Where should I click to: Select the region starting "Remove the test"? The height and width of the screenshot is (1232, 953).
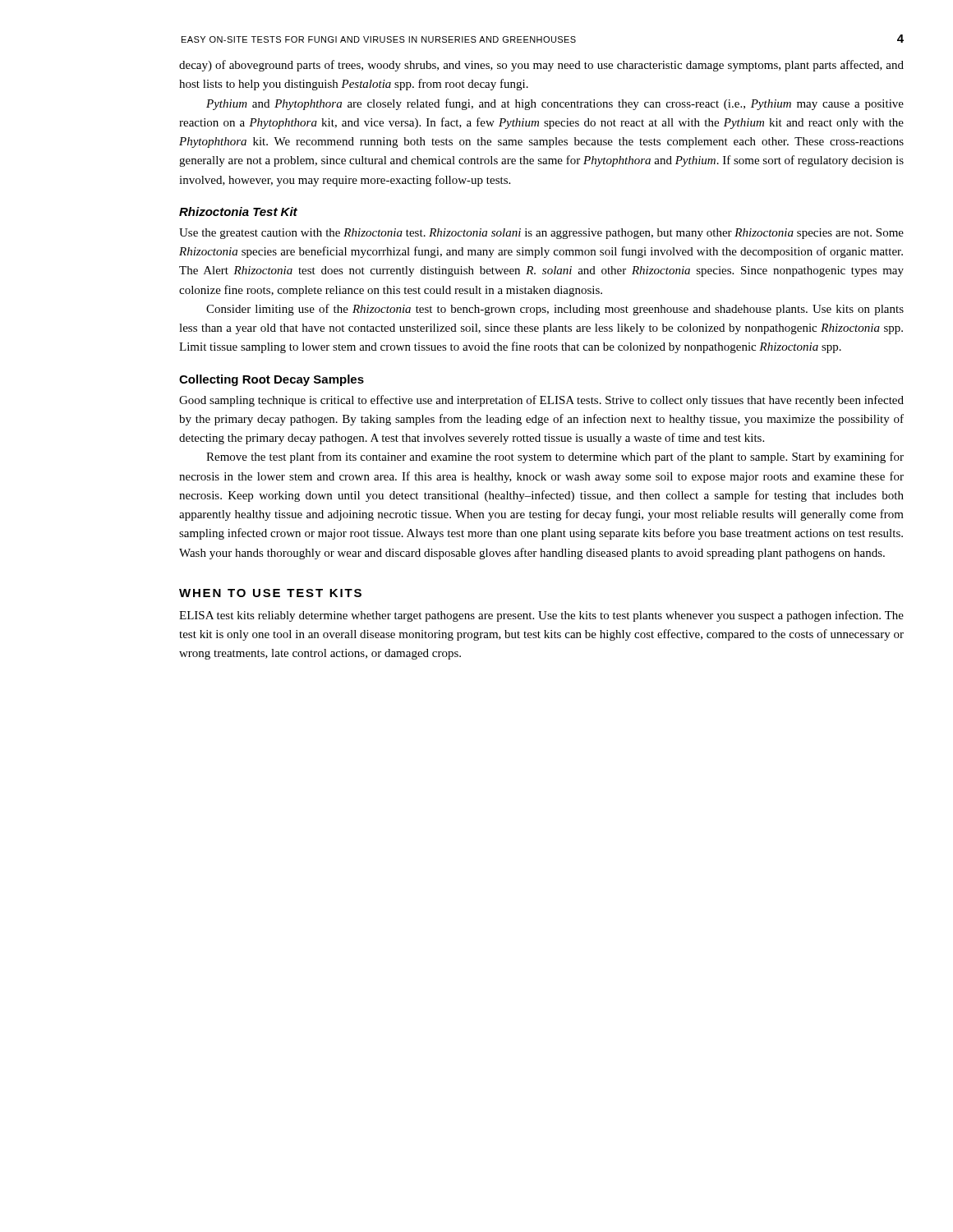coord(541,505)
